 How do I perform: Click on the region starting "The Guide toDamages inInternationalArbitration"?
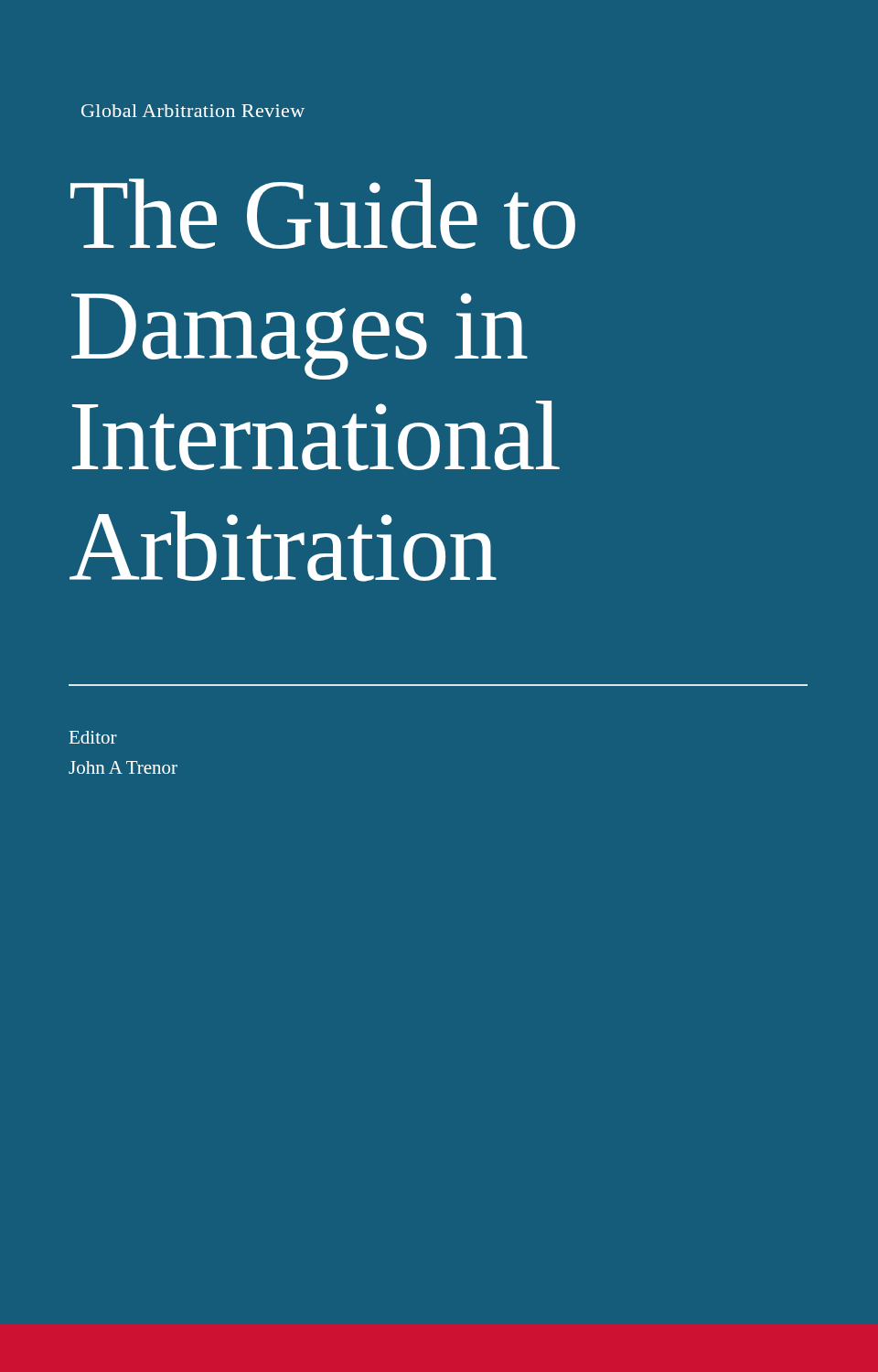tap(323, 380)
